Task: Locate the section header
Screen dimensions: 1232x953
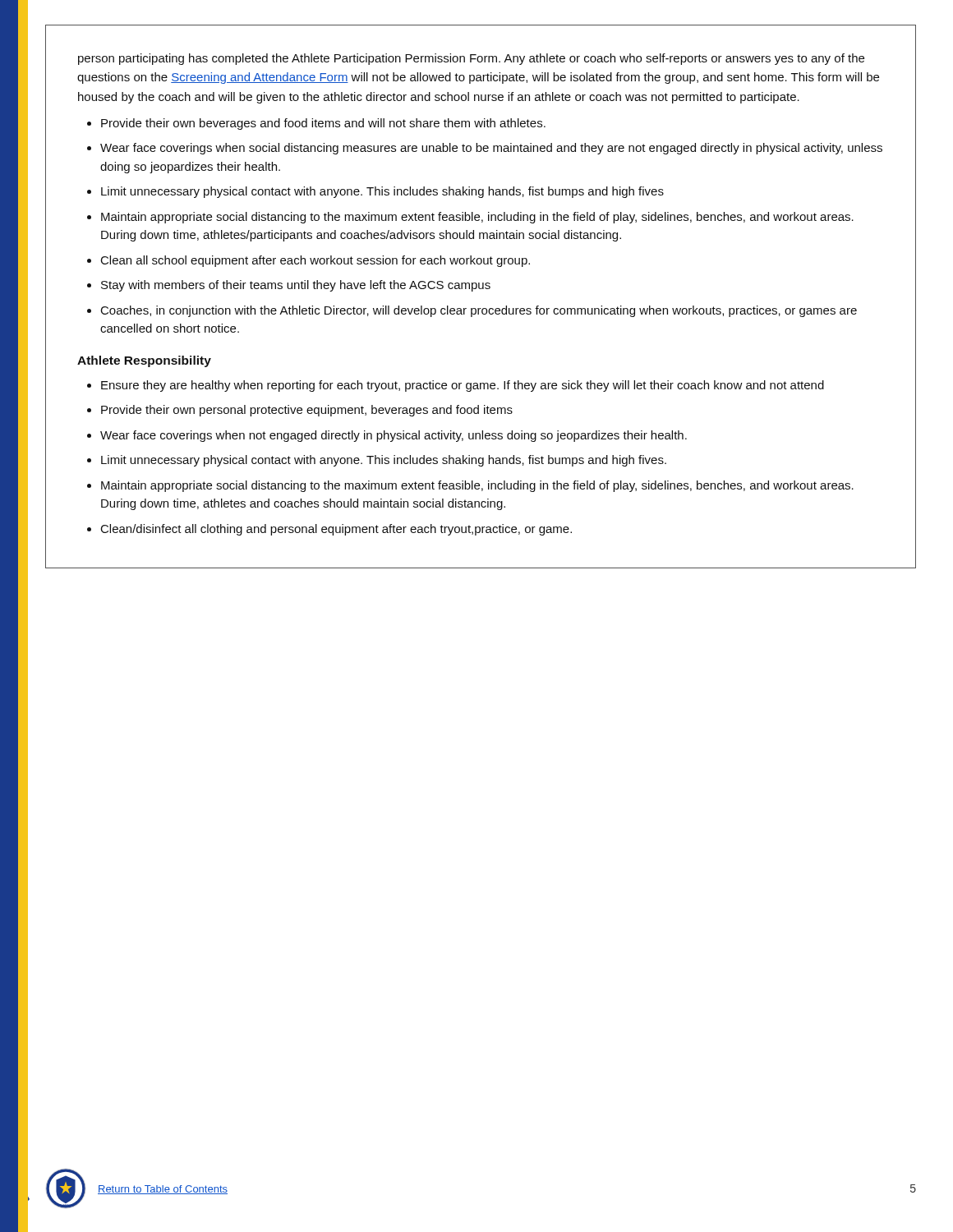Action: [x=144, y=360]
